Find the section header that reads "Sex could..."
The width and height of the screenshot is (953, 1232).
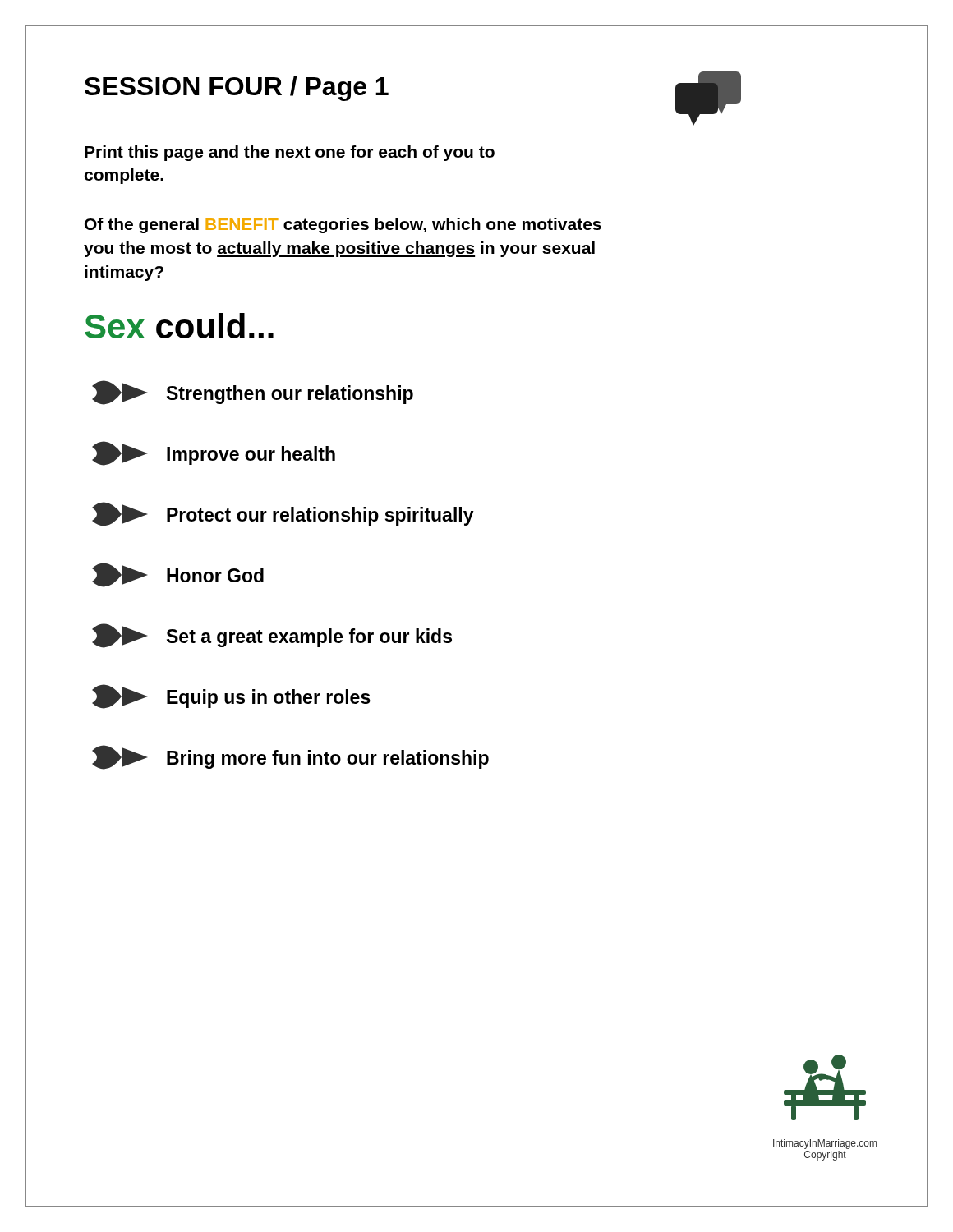(179, 326)
